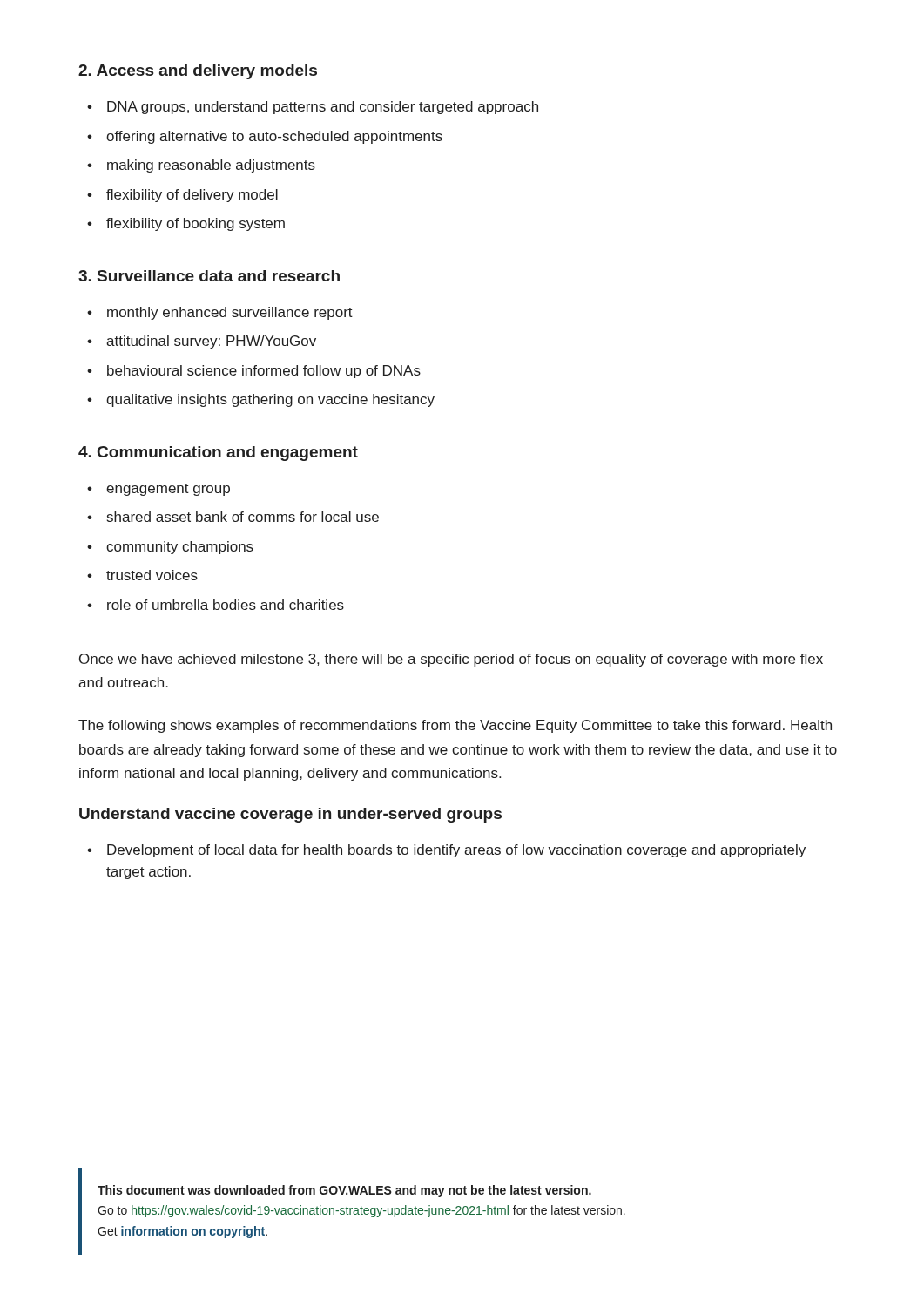Select the text starting "making reasonable adjustments"
The height and width of the screenshot is (1307, 924).
pyautogui.click(x=201, y=166)
